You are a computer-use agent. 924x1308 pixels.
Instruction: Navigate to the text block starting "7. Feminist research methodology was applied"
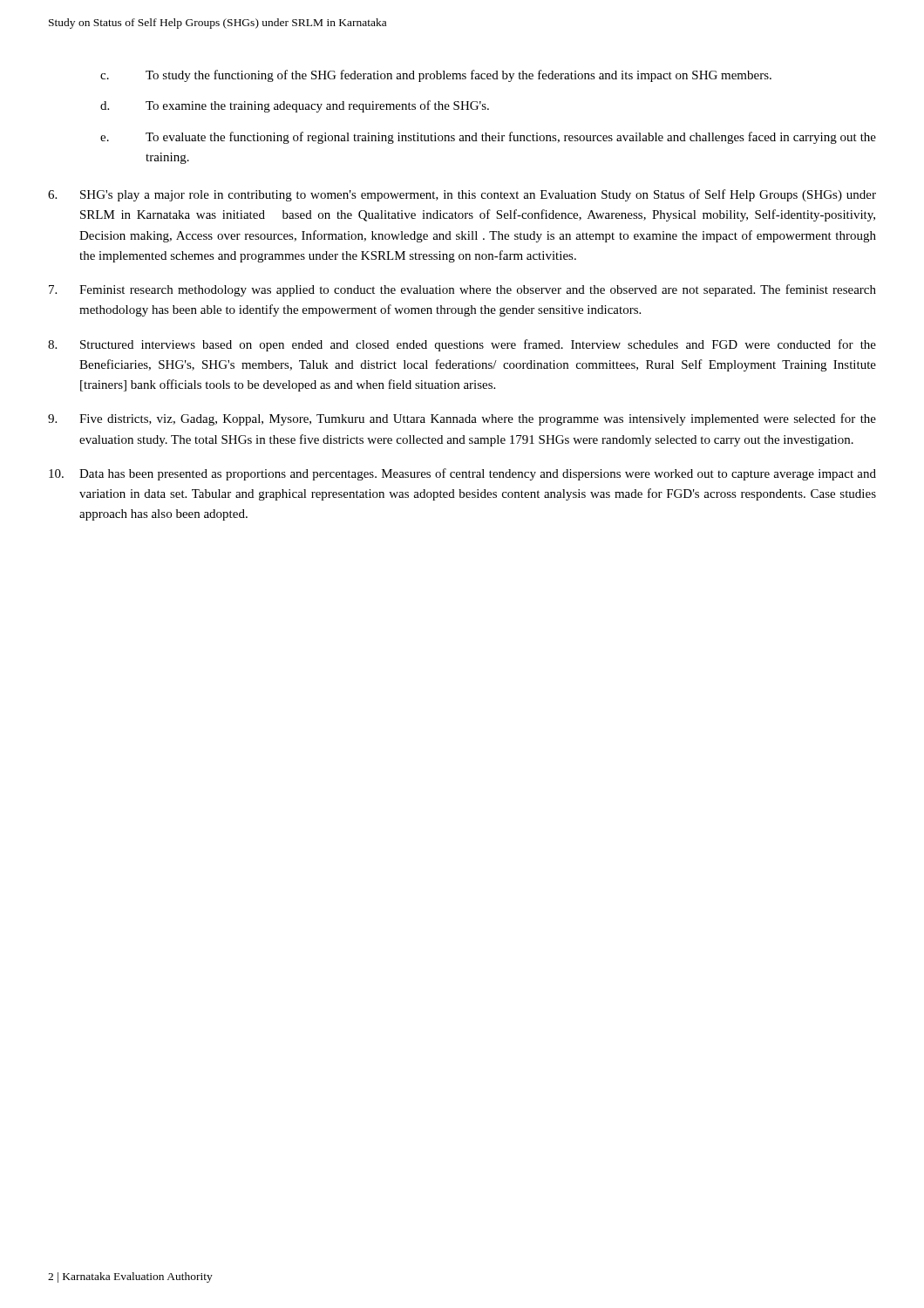coord(462,300)
